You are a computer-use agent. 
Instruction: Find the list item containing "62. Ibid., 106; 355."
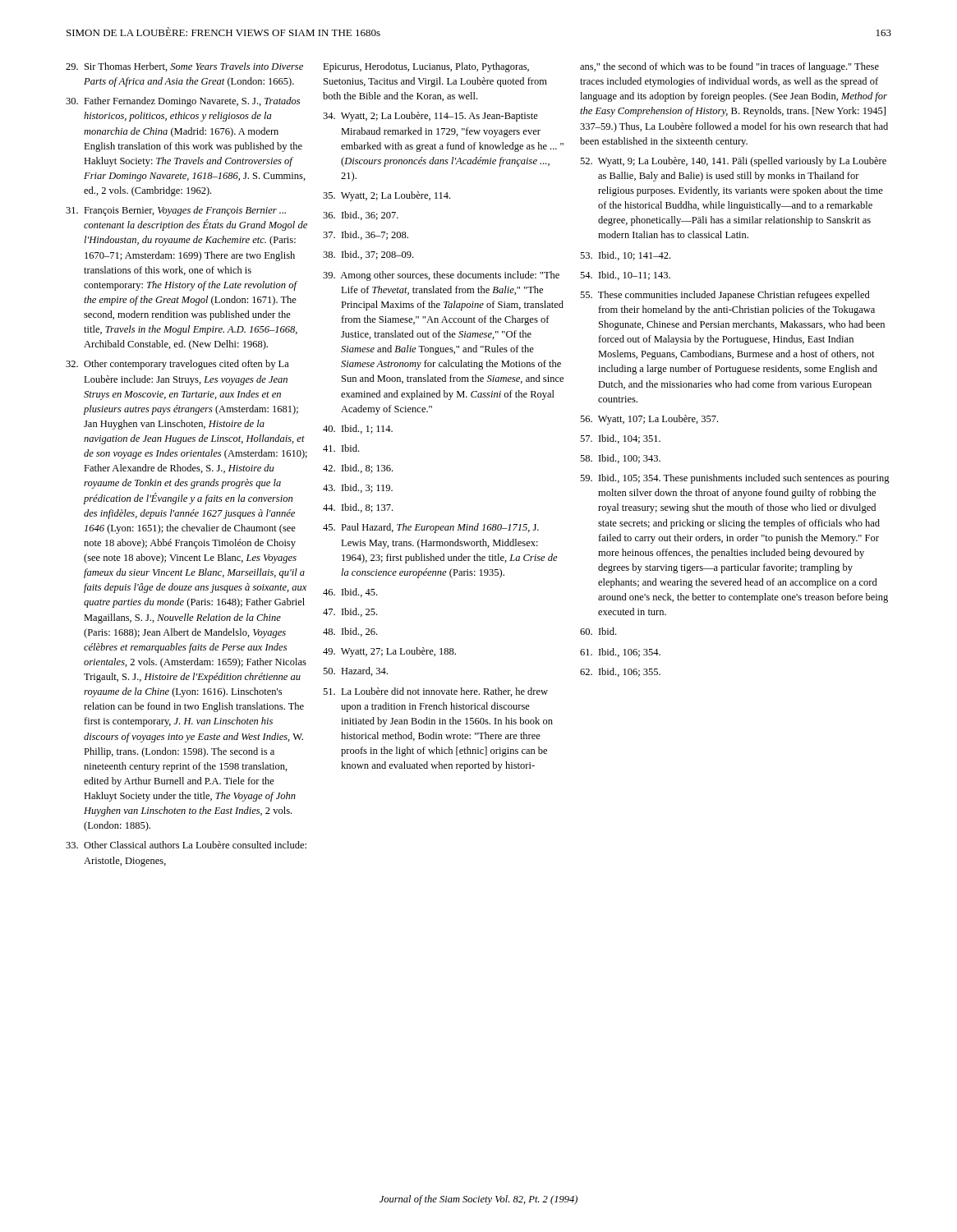620,672
